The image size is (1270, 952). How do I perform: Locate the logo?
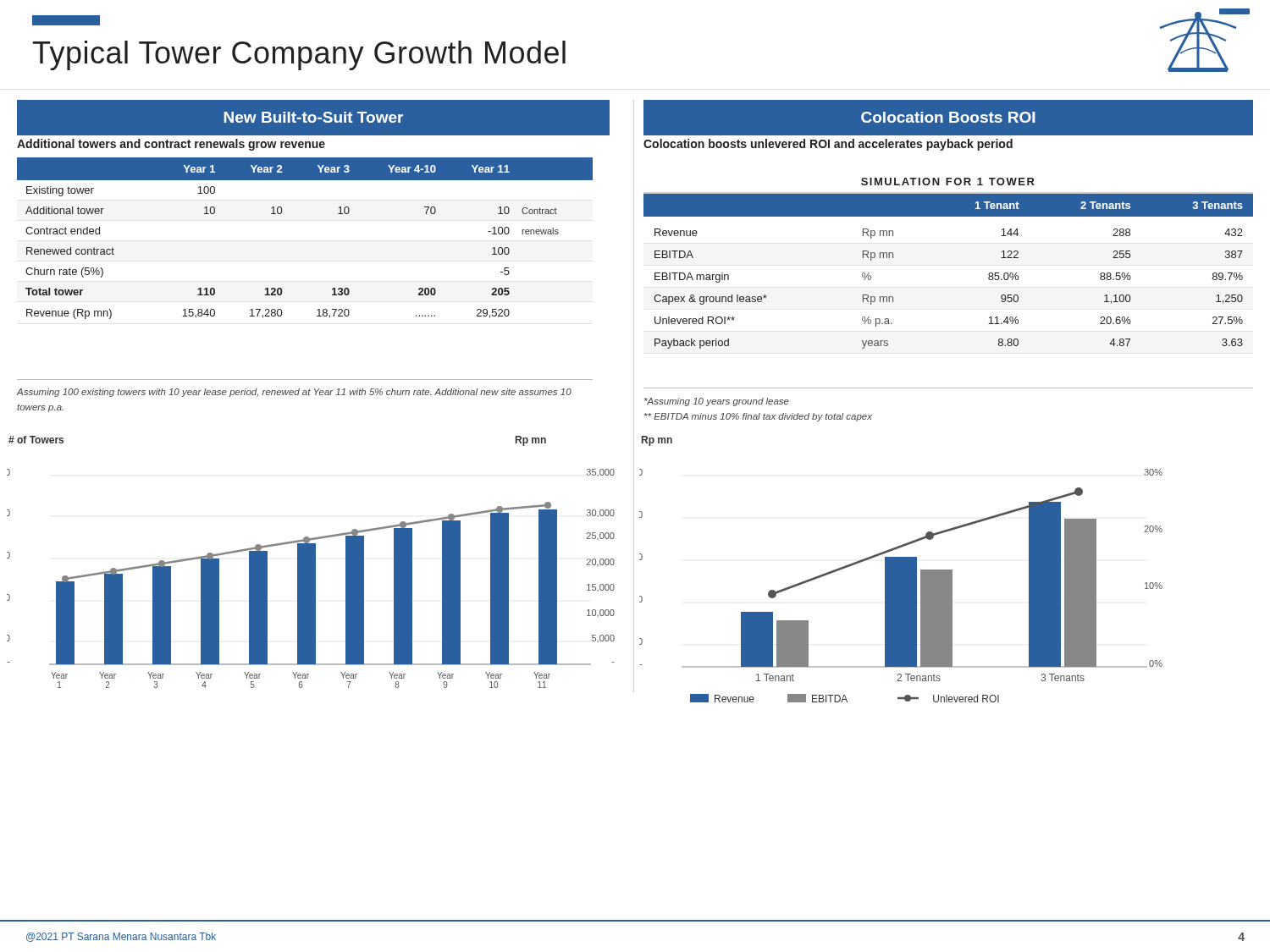point(1198,43)
